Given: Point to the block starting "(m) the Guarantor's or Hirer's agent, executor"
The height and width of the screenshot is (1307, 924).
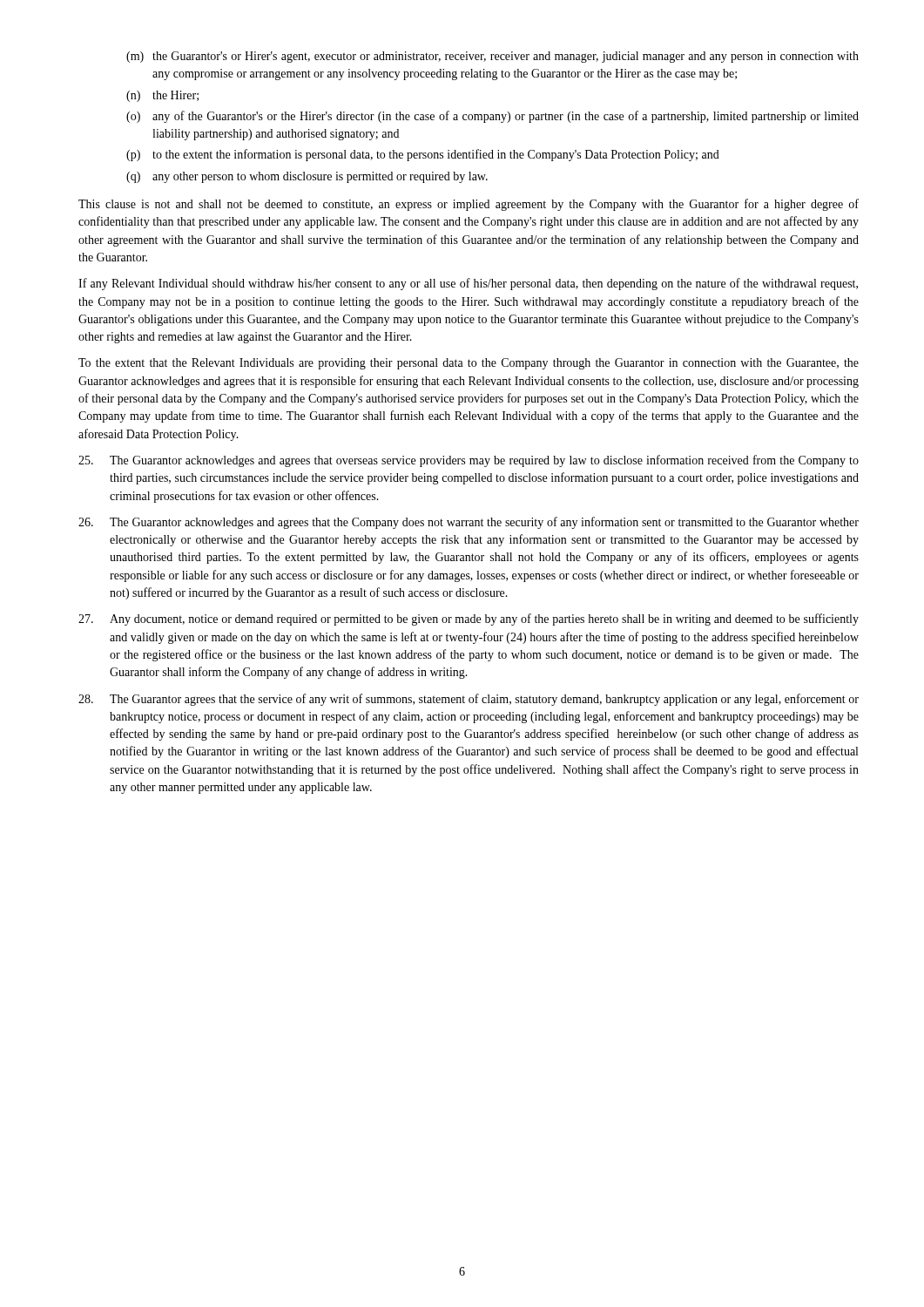Looking at the screenshot, I should 492,66.
